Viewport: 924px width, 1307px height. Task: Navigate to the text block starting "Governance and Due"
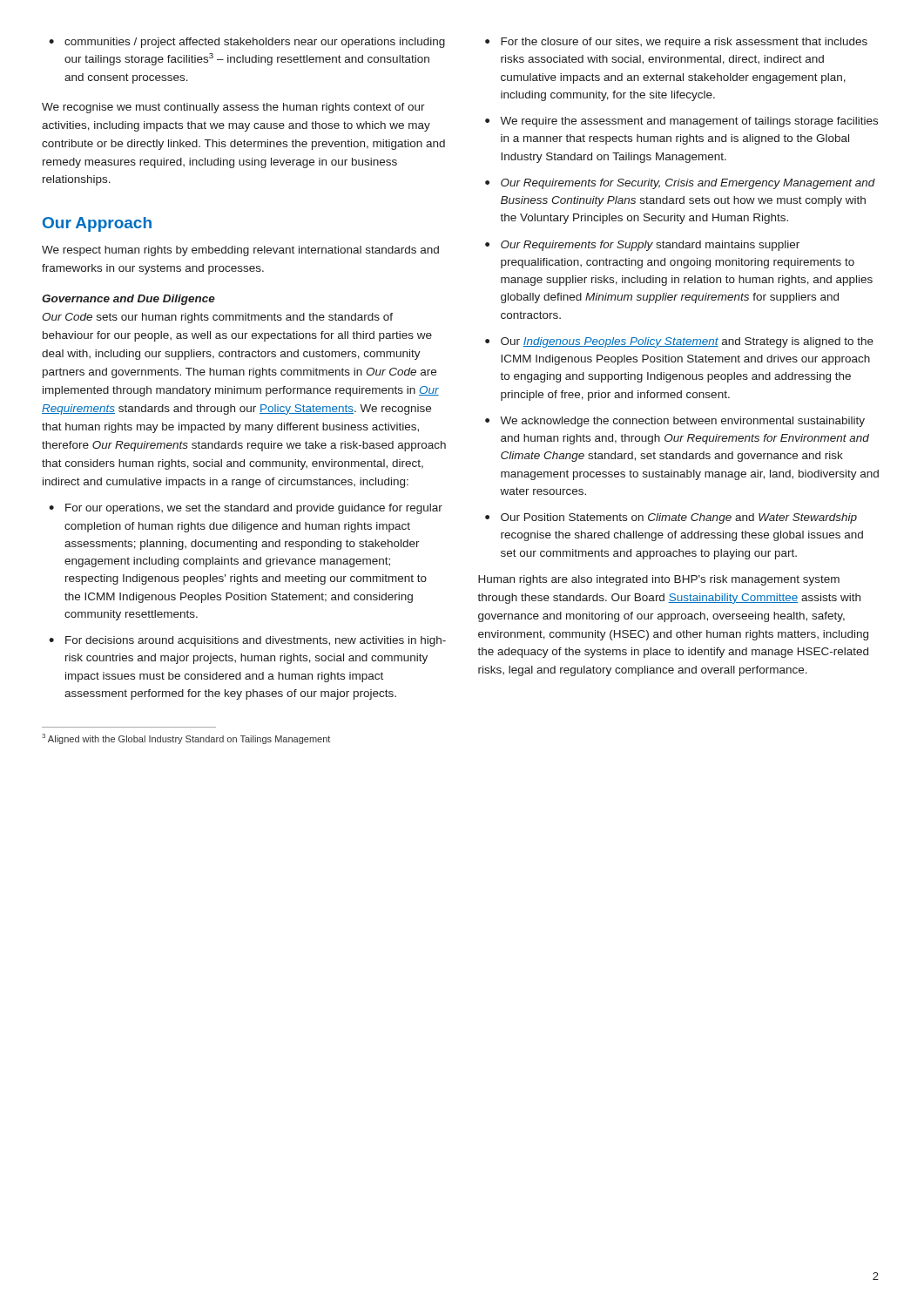click(x=128, y=299)
